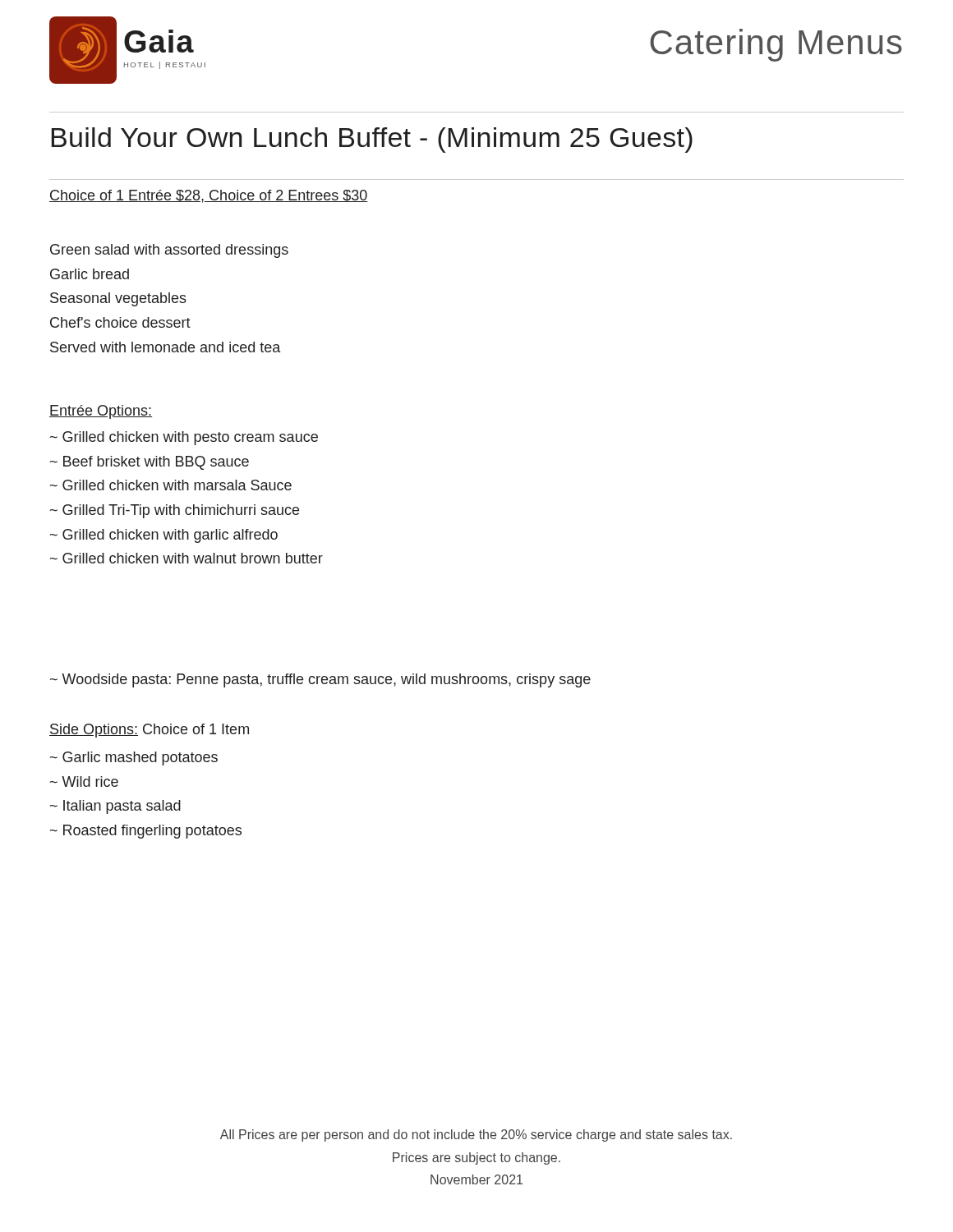Locate the section header with the text "Choice of 1 Entrée $28, Choice of"

[x=208, y=195]
